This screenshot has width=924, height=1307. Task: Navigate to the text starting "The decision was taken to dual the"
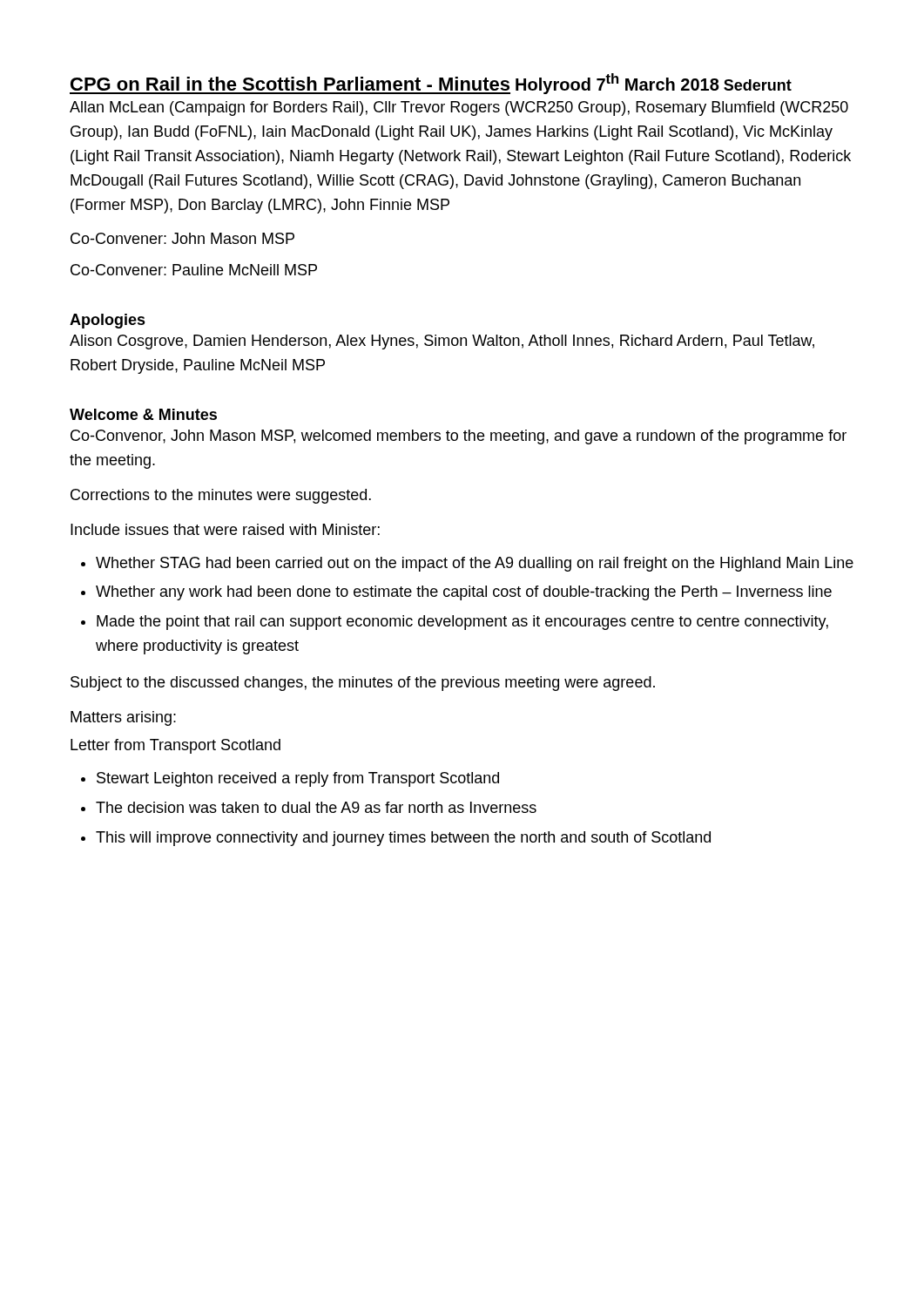pos(316,807)
